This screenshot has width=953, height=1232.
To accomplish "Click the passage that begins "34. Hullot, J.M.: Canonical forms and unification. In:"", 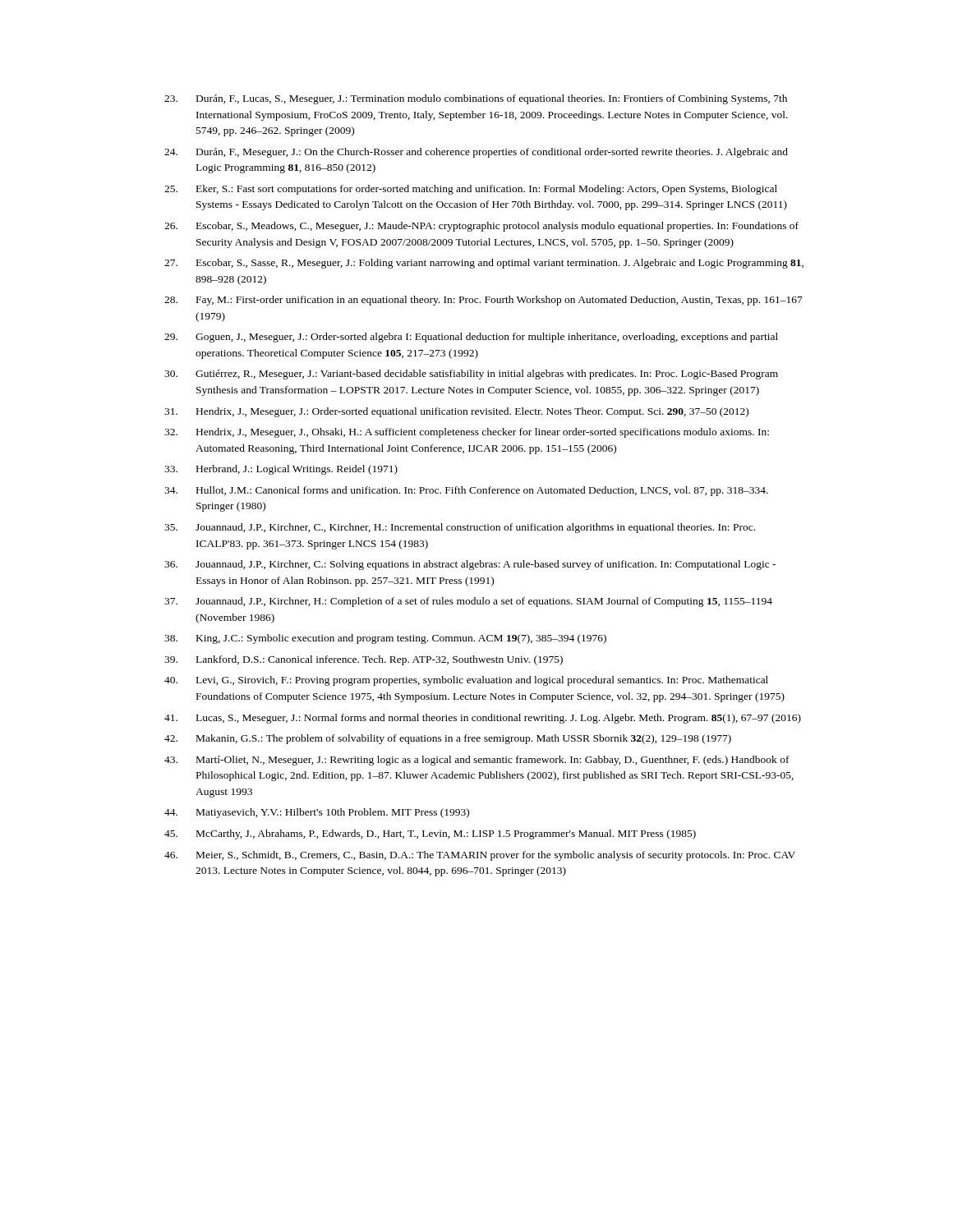I will (x=485, y=498).
